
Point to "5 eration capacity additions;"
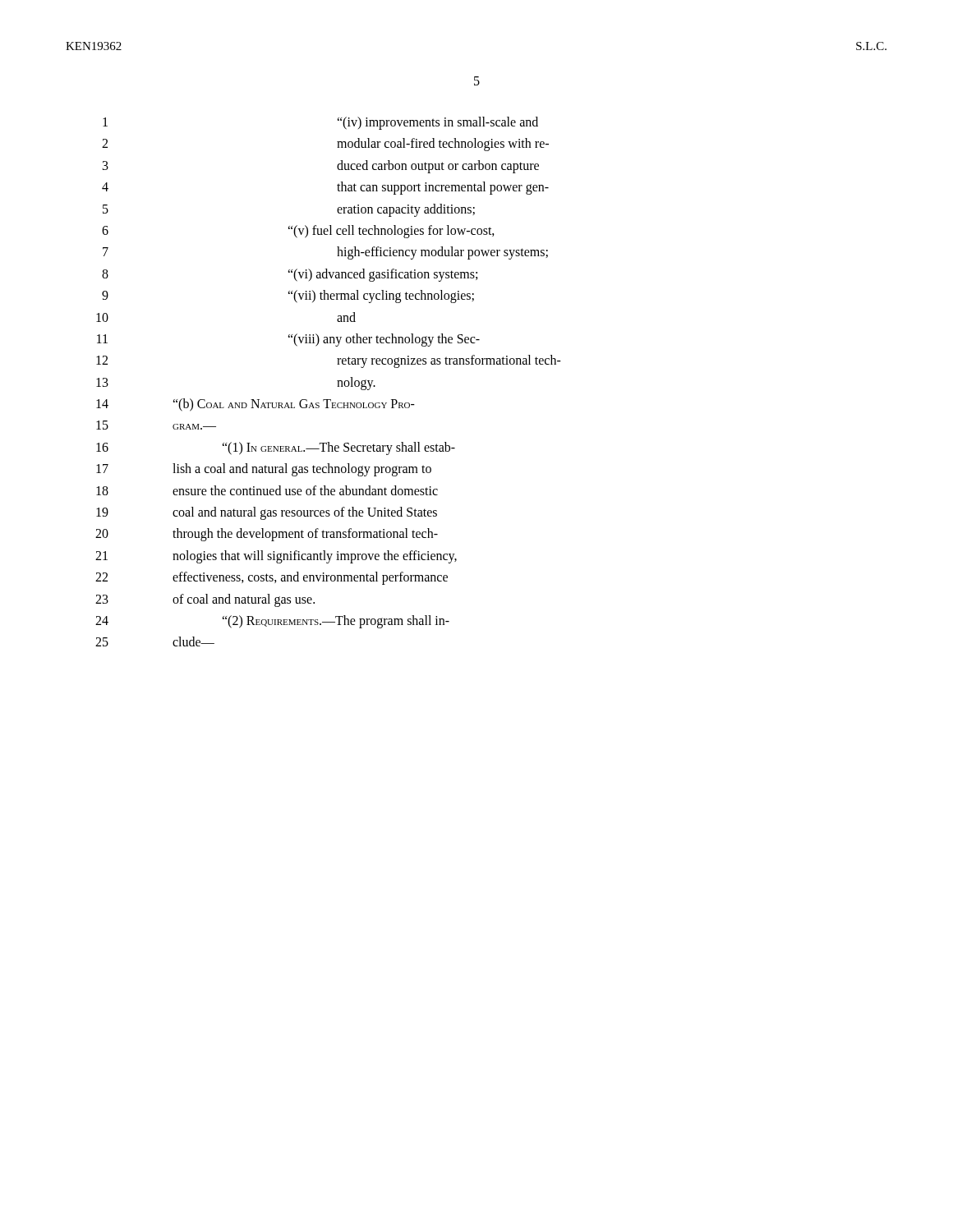tap(476, 209)
